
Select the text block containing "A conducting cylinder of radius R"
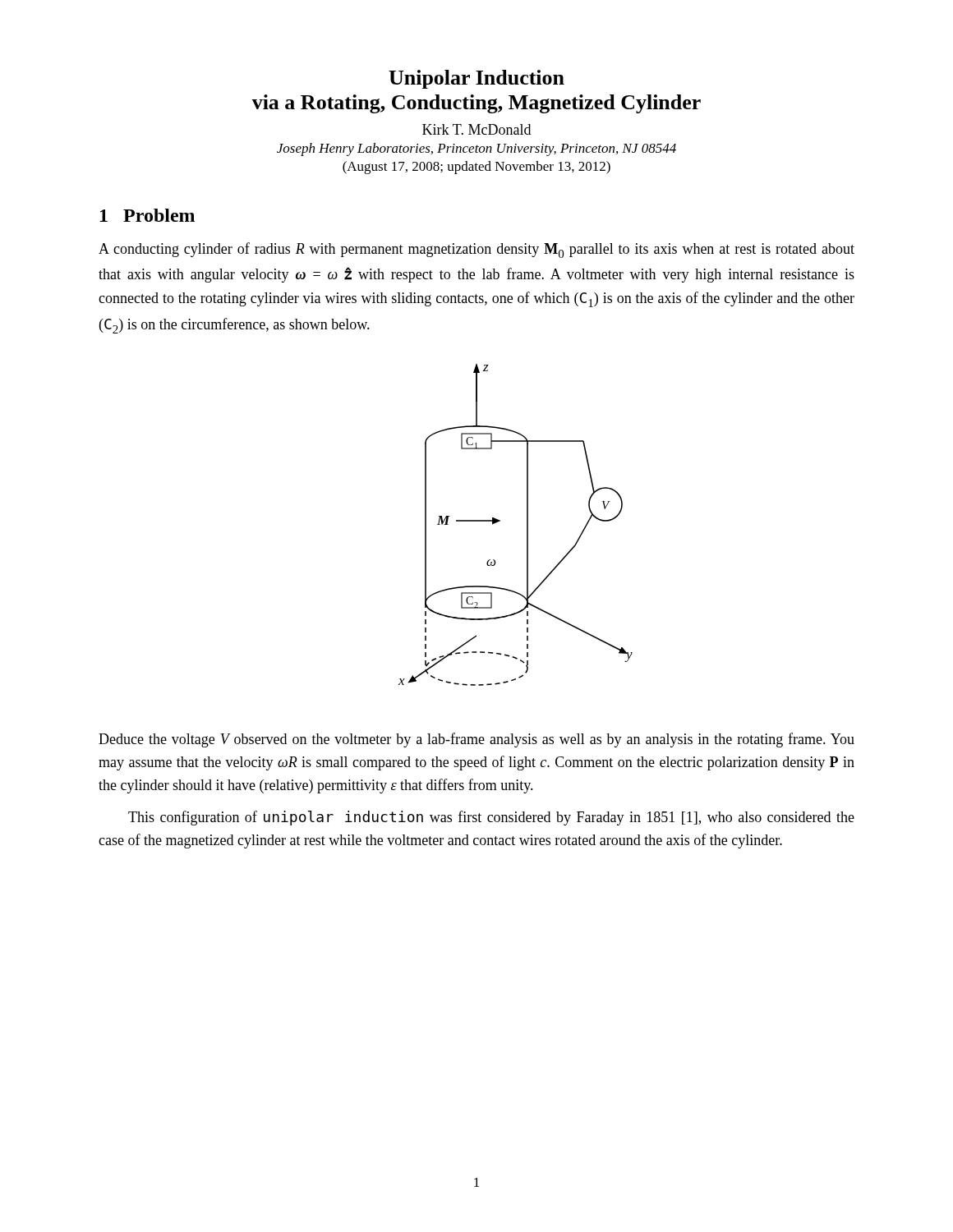(x=476, y=288)
